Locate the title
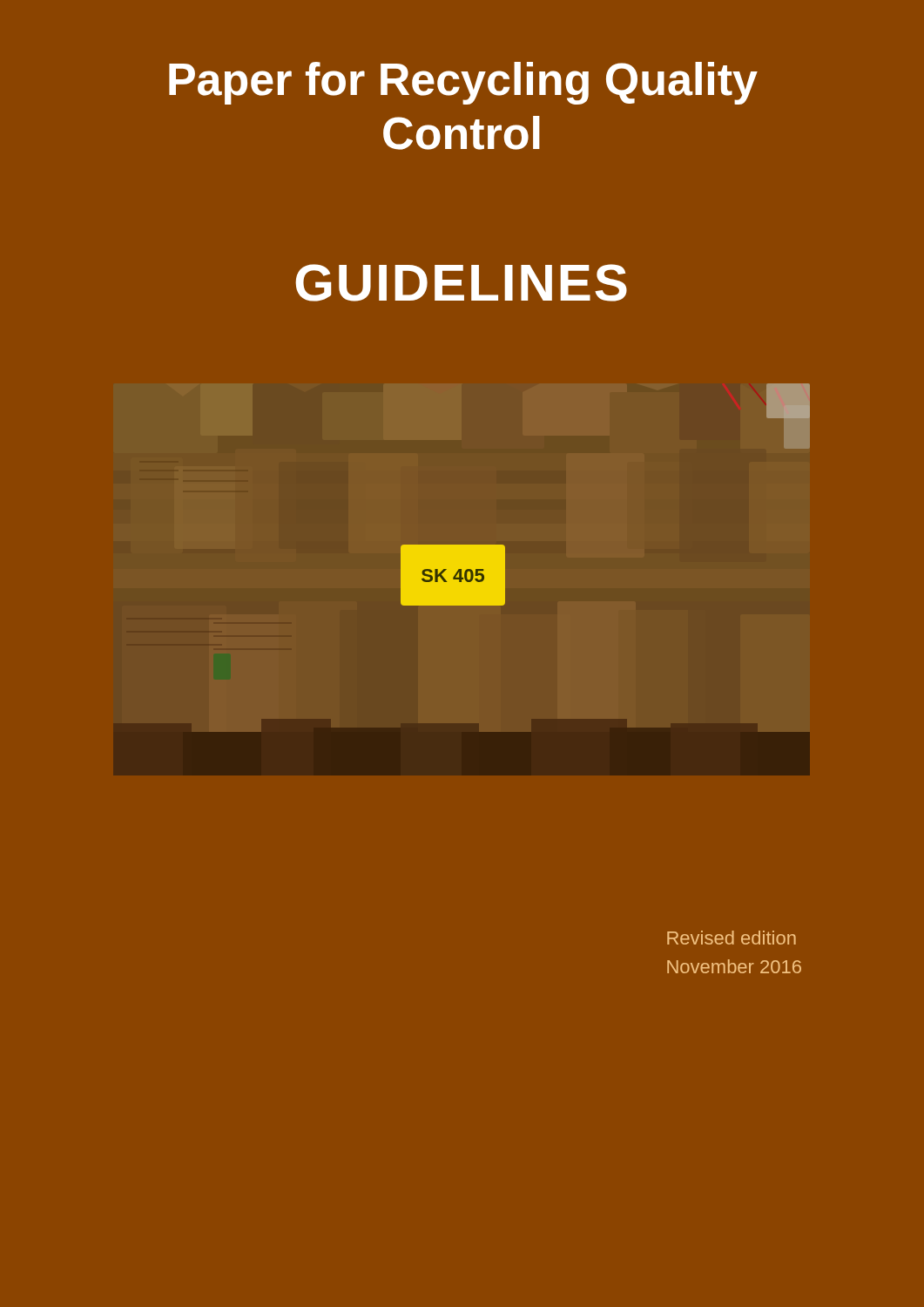 click(x=462, y=106)
